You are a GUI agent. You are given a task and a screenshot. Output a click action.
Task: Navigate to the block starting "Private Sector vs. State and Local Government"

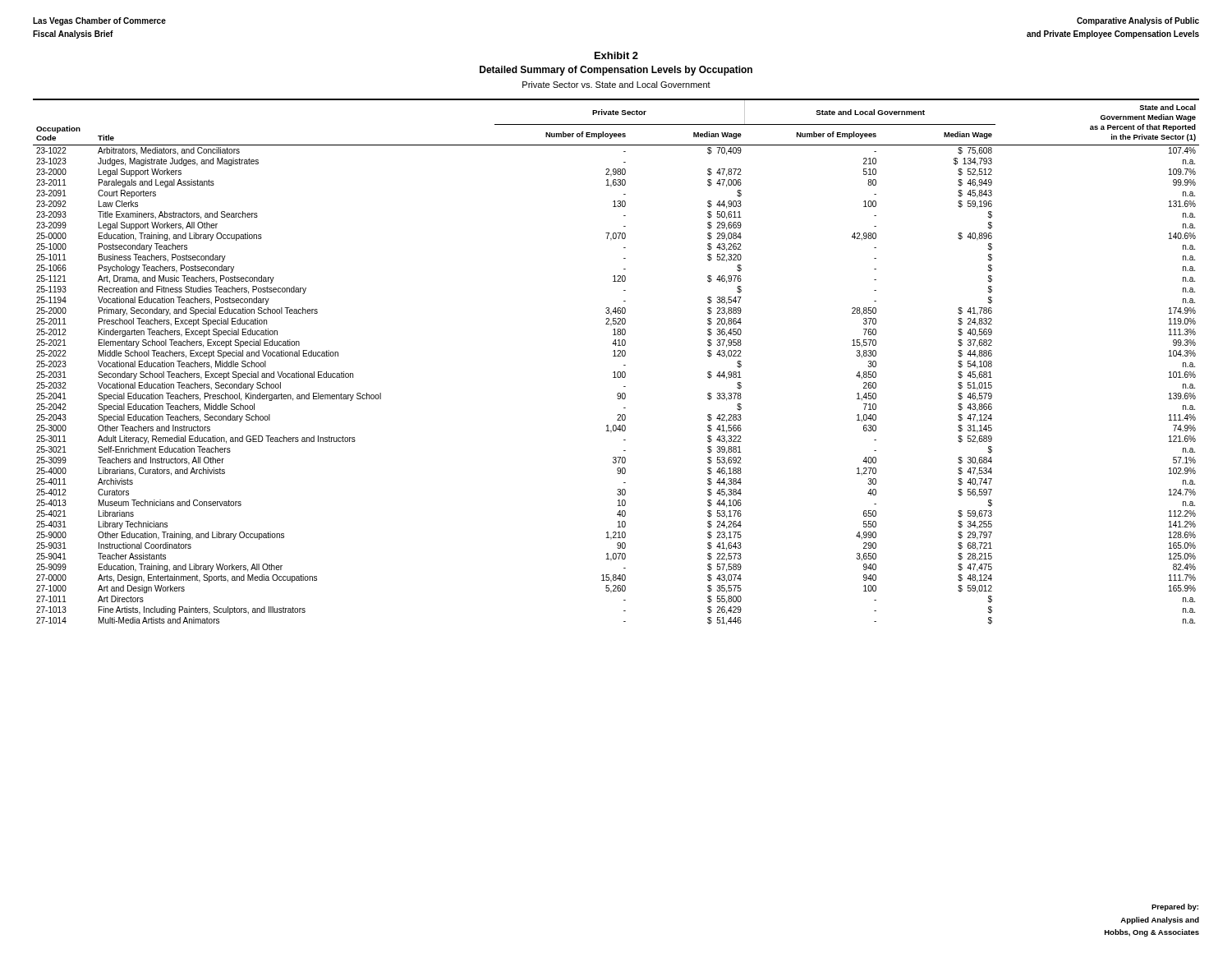(x=616, y=85)
